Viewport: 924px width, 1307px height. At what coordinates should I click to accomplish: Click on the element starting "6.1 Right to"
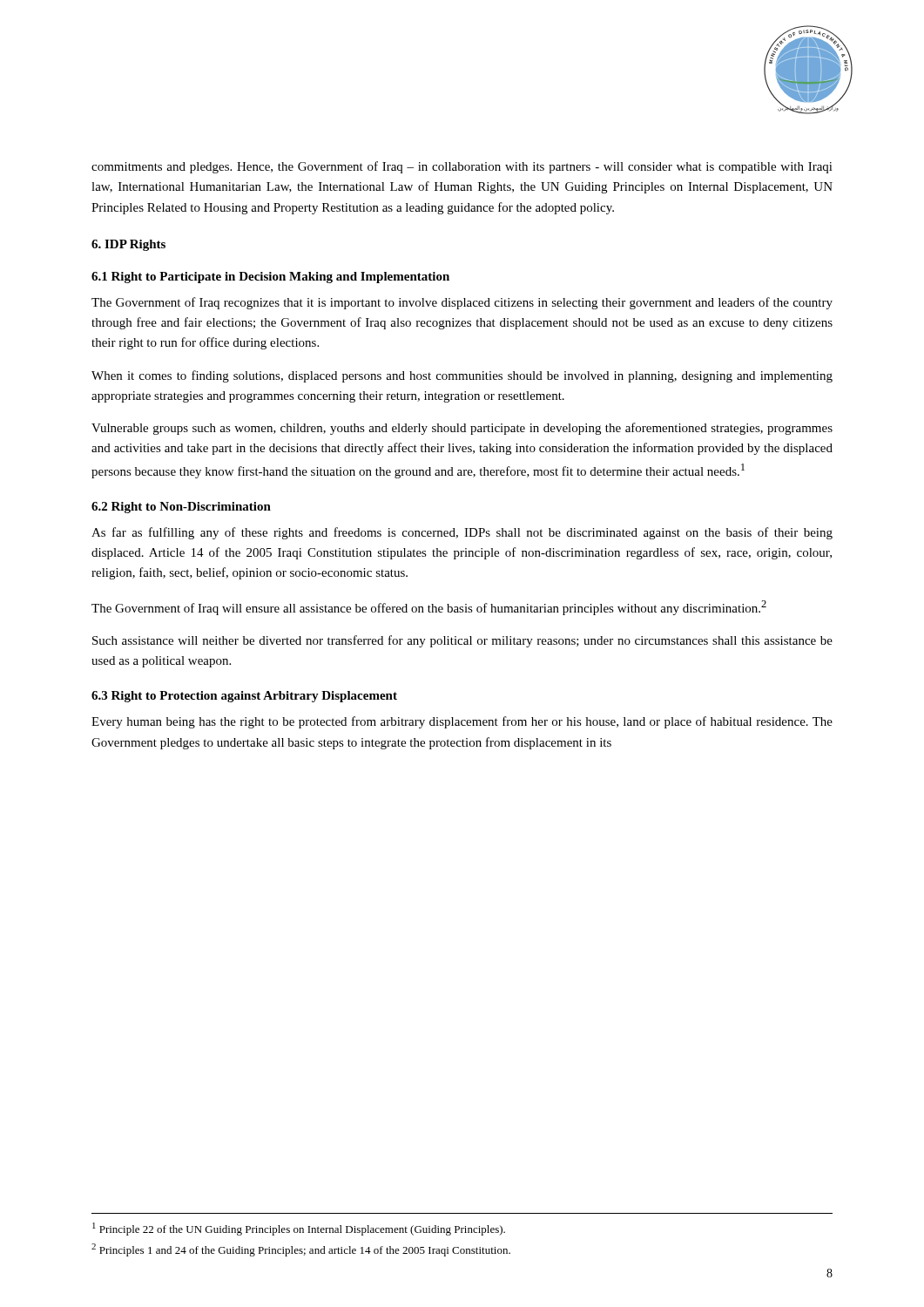271,276
